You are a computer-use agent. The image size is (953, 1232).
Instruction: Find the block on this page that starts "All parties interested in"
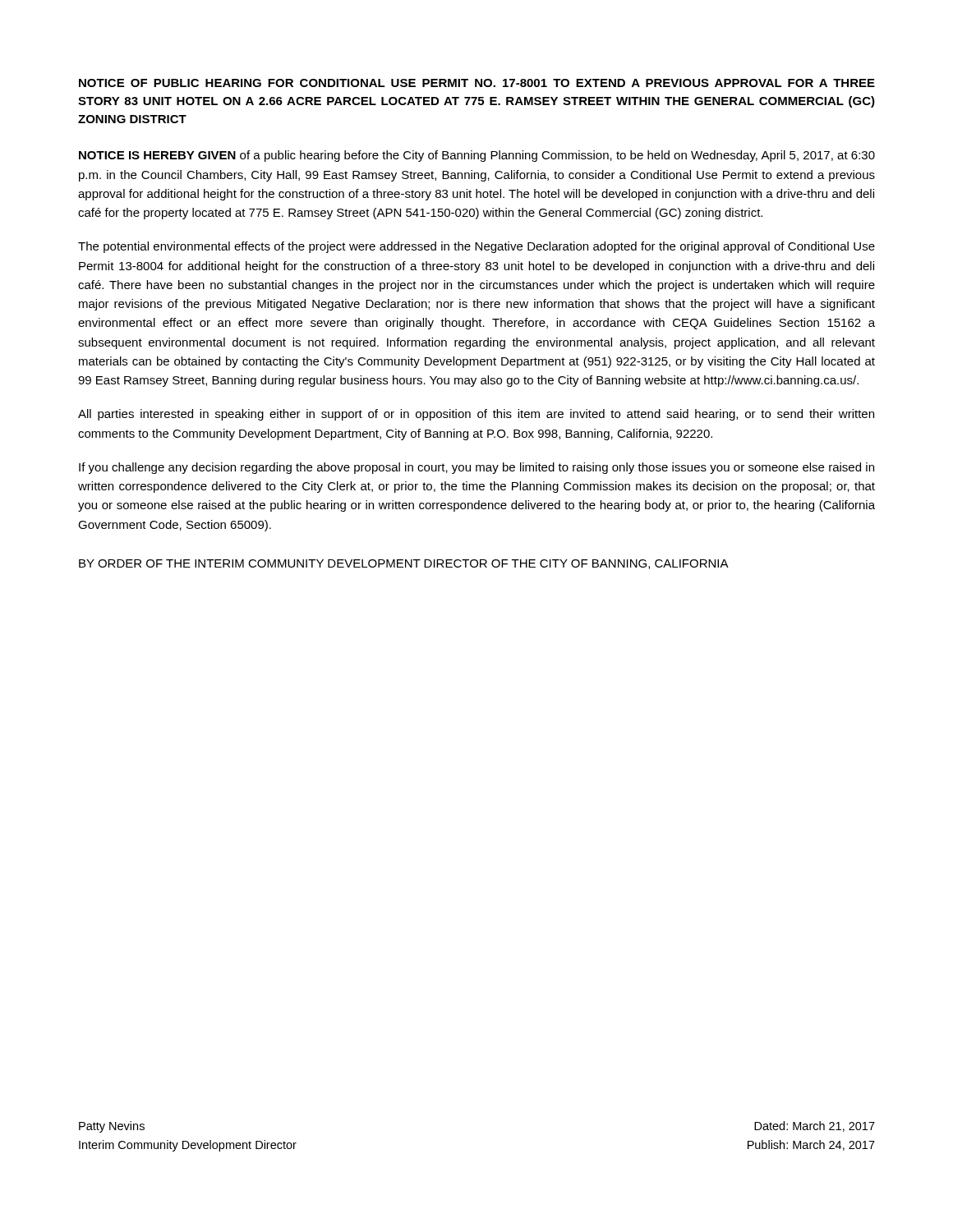click(476, 423)
